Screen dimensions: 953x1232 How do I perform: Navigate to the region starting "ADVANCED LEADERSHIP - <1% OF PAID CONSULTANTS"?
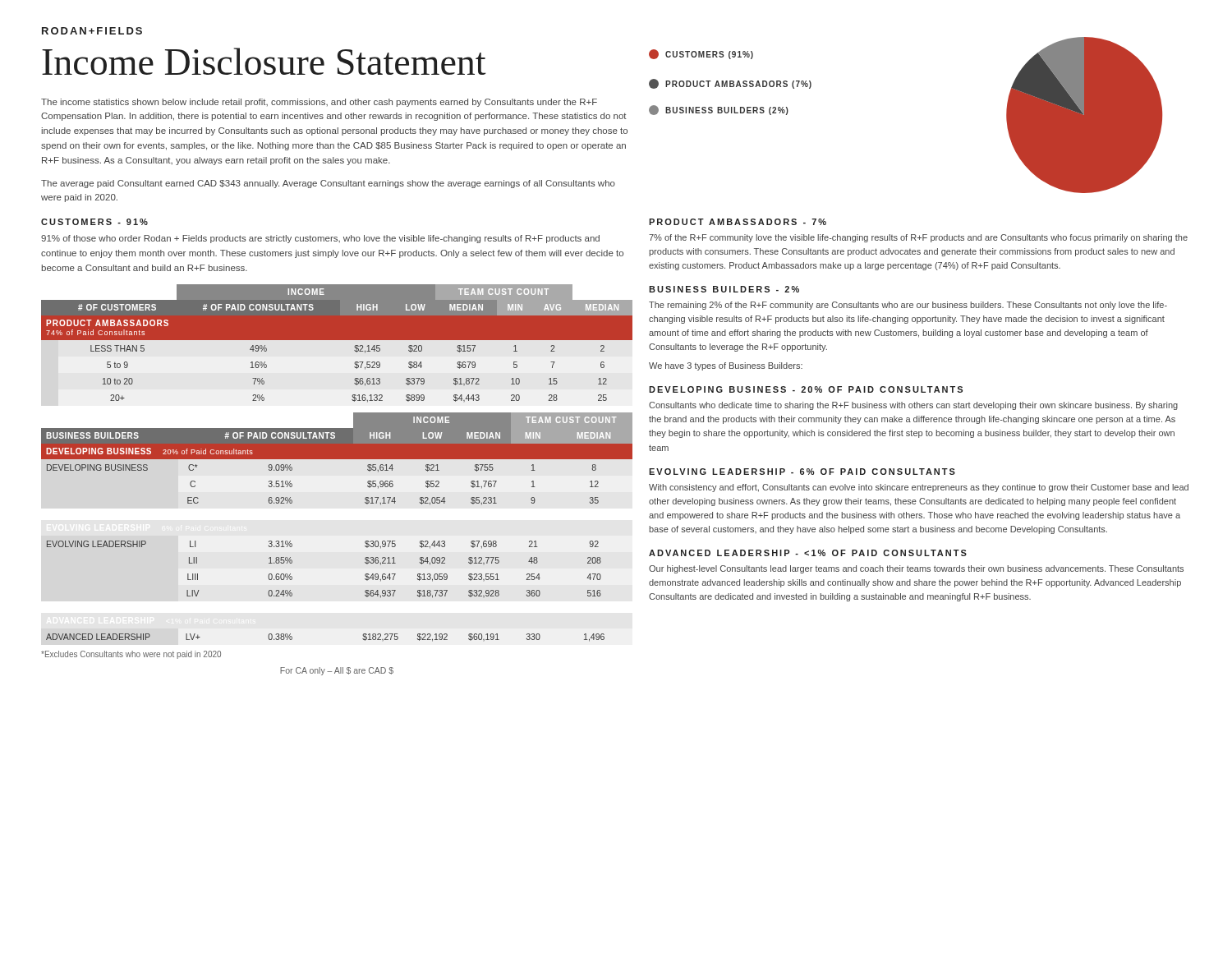pyautogui.click(x=808, y=553)
